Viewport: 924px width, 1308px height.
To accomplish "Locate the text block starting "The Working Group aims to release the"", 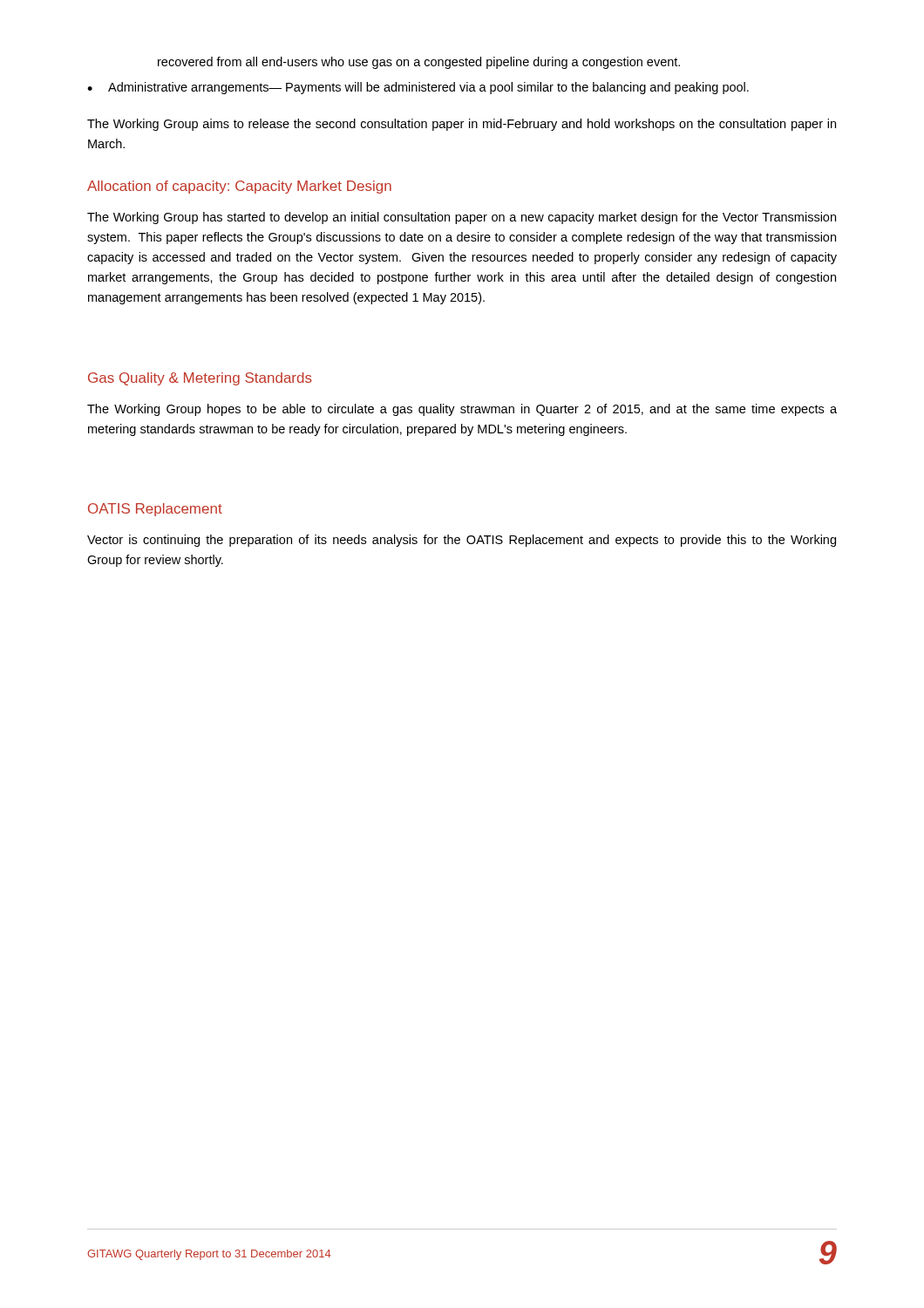I will coord(462,134).
